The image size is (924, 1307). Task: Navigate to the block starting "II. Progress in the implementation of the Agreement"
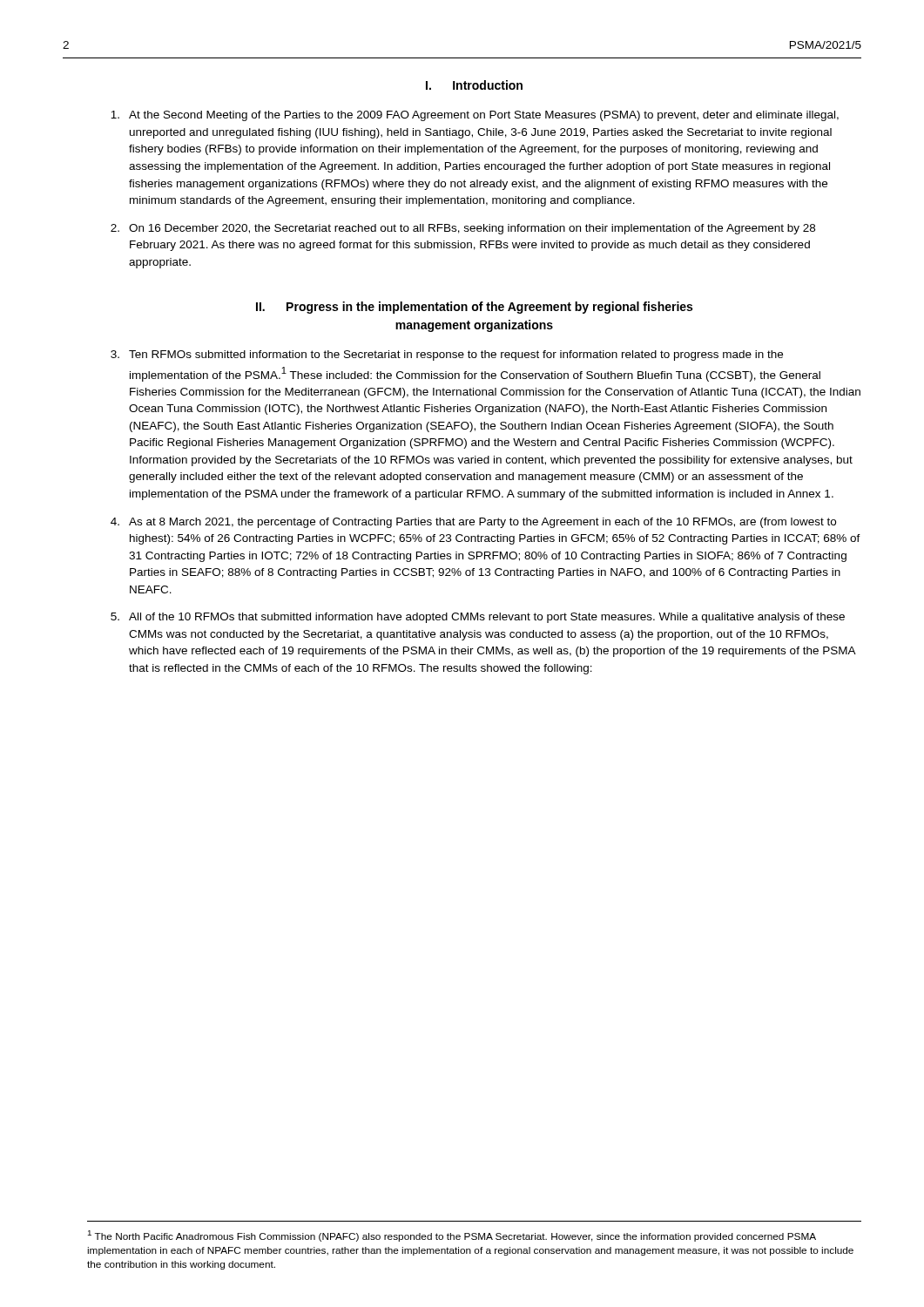(x=474, y=316)
